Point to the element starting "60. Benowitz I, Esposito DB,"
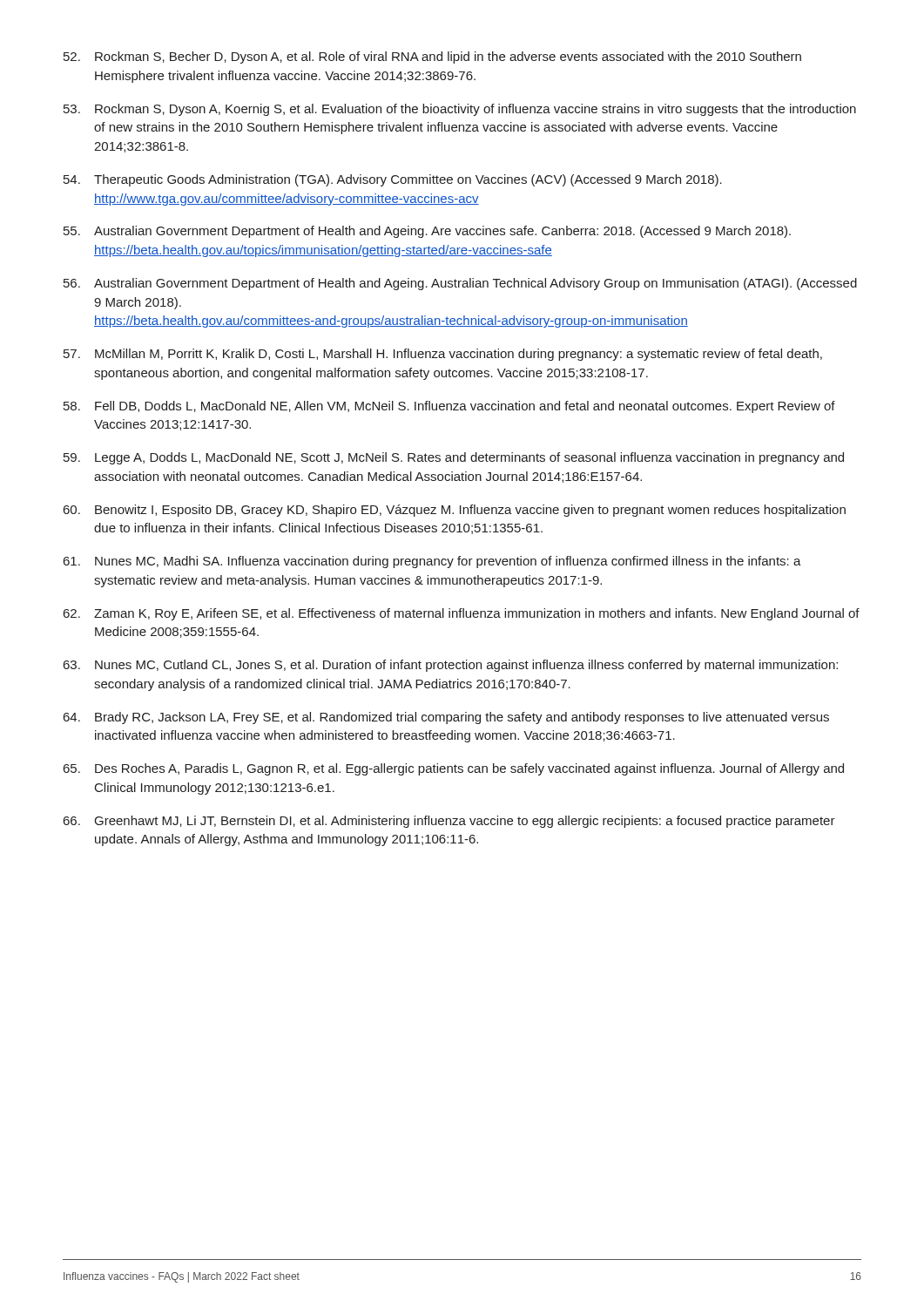Screen dimensions: 1307x924 [462, 519]
